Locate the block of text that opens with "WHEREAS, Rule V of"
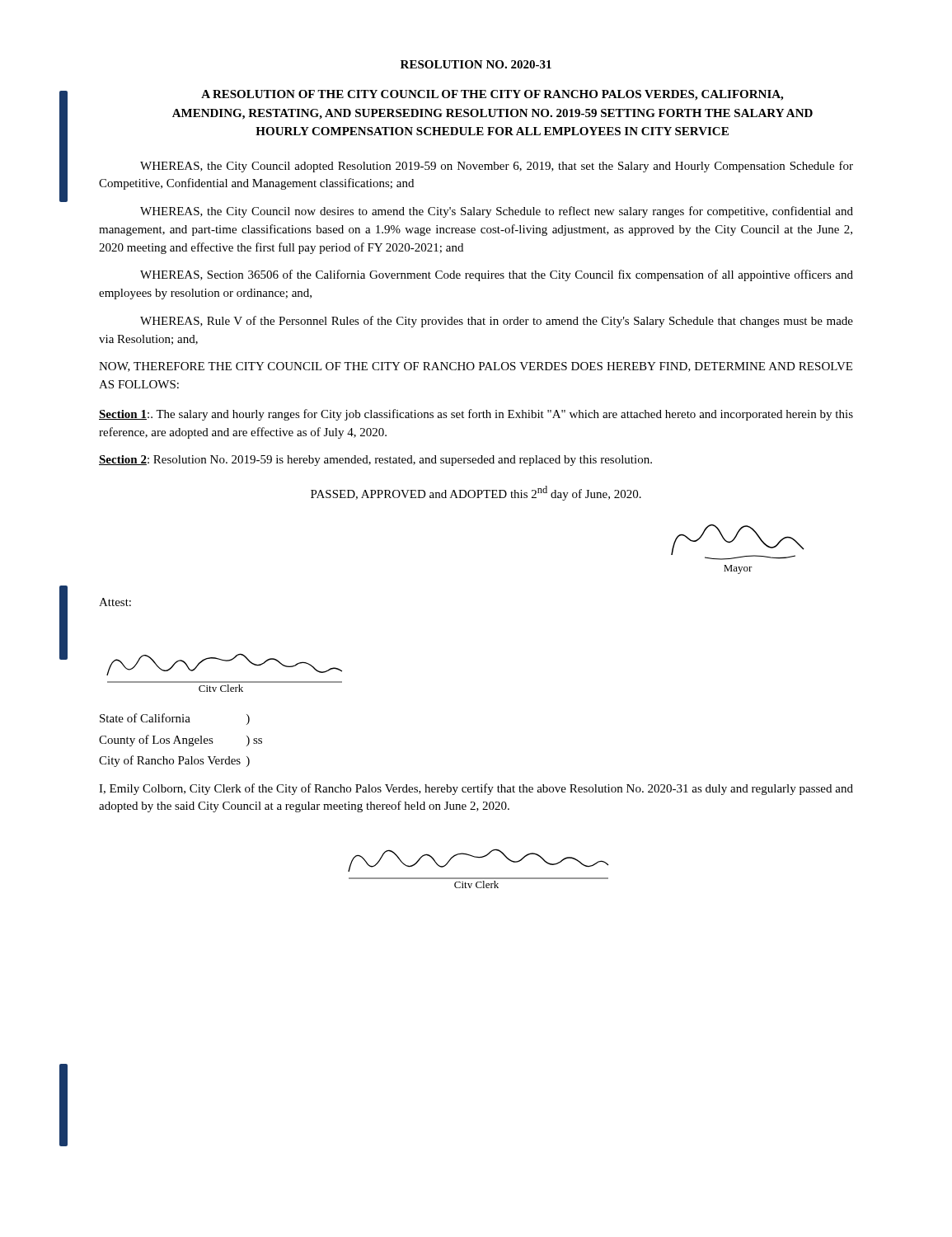The height and width of the screenshot is (1237, 952). 476,330
